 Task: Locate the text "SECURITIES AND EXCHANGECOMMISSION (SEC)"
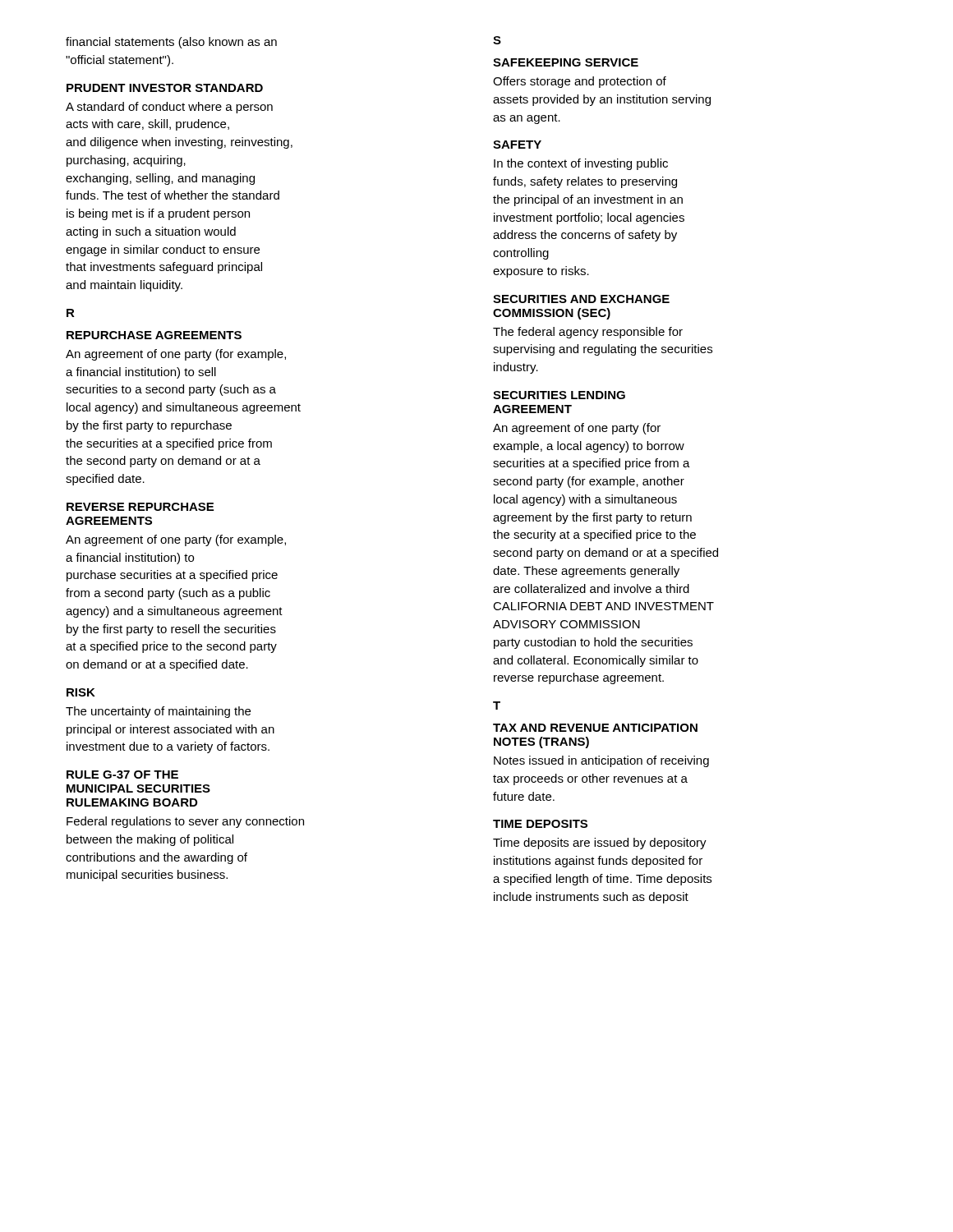point(581,305)
